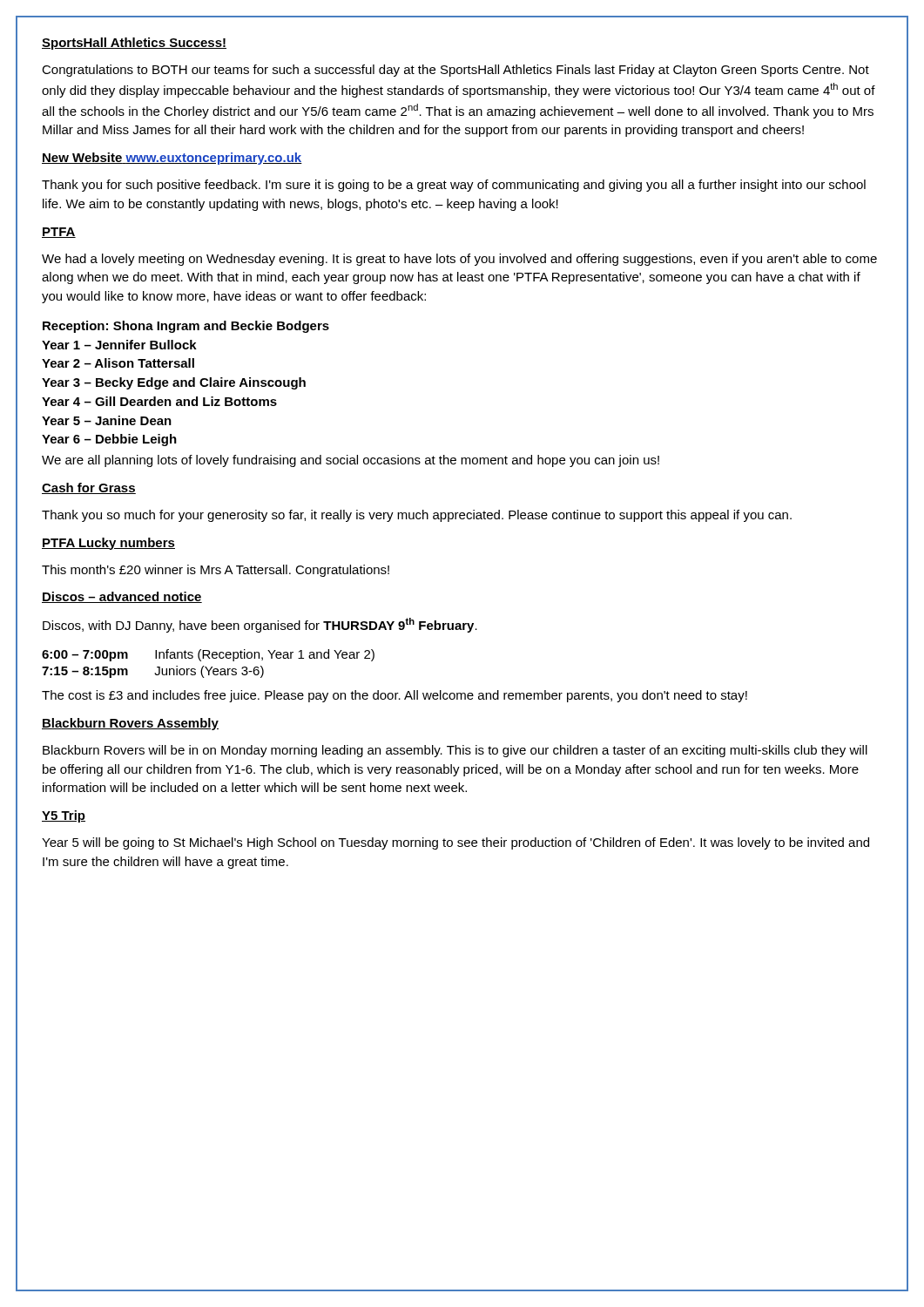Locate the section header with the text "PTFA Lucky numbers"
This screenshot has width=924, height=1307.
[x=108, y=542]
